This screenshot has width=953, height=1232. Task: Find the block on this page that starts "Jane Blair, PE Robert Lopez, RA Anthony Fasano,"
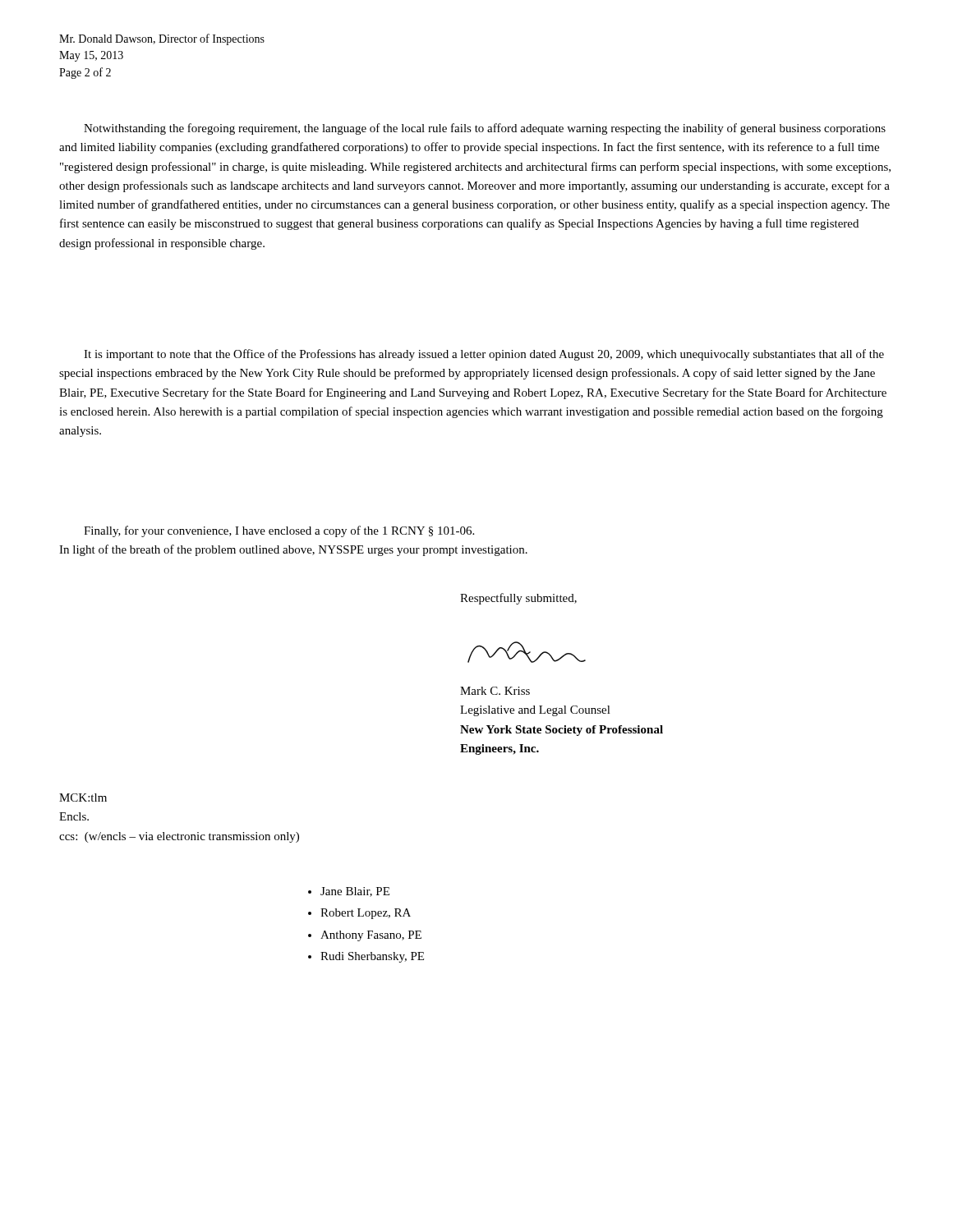pos(373,924)
